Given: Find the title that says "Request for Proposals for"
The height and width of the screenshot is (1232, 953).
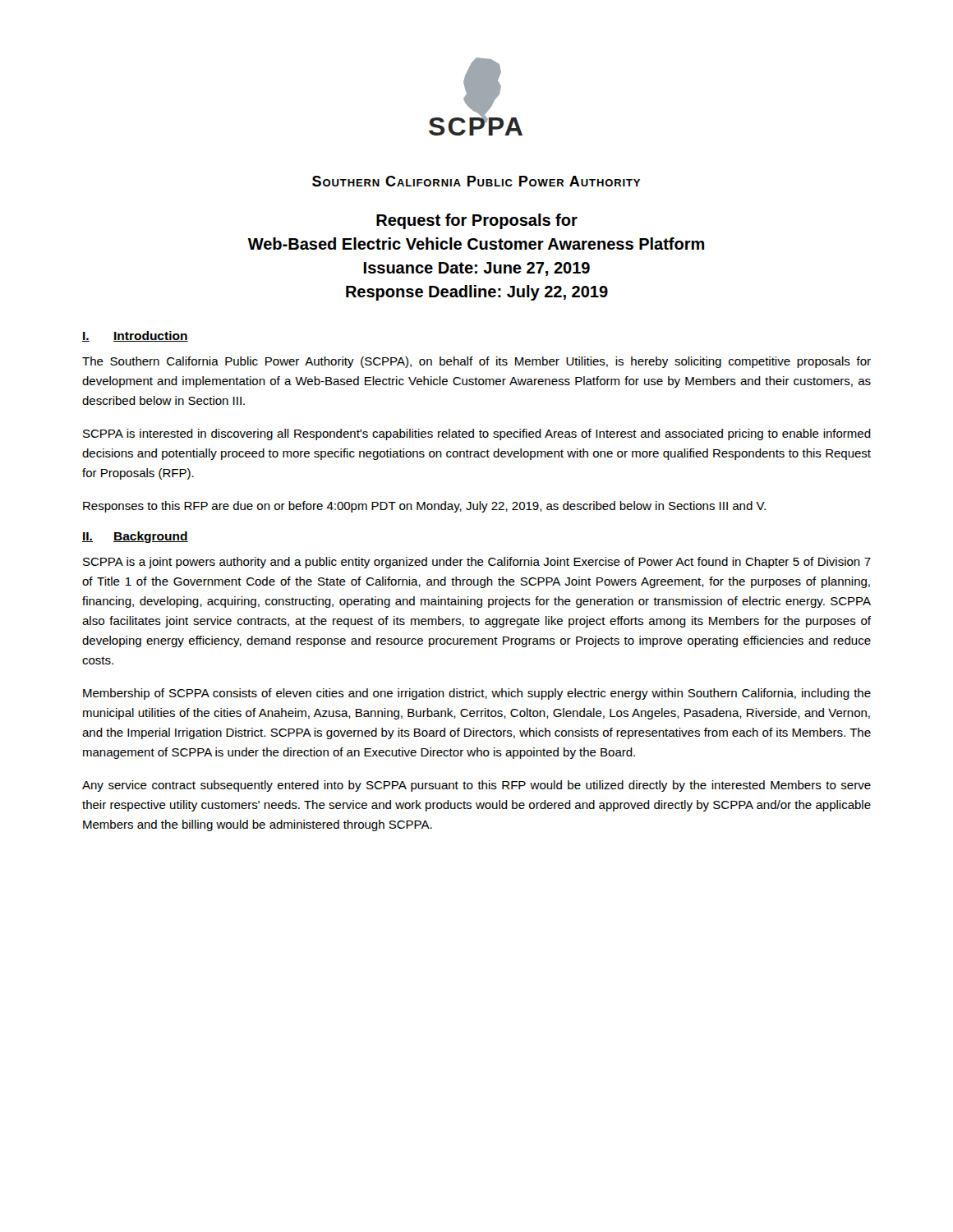Looking at the screenshot, I should 476,256.
